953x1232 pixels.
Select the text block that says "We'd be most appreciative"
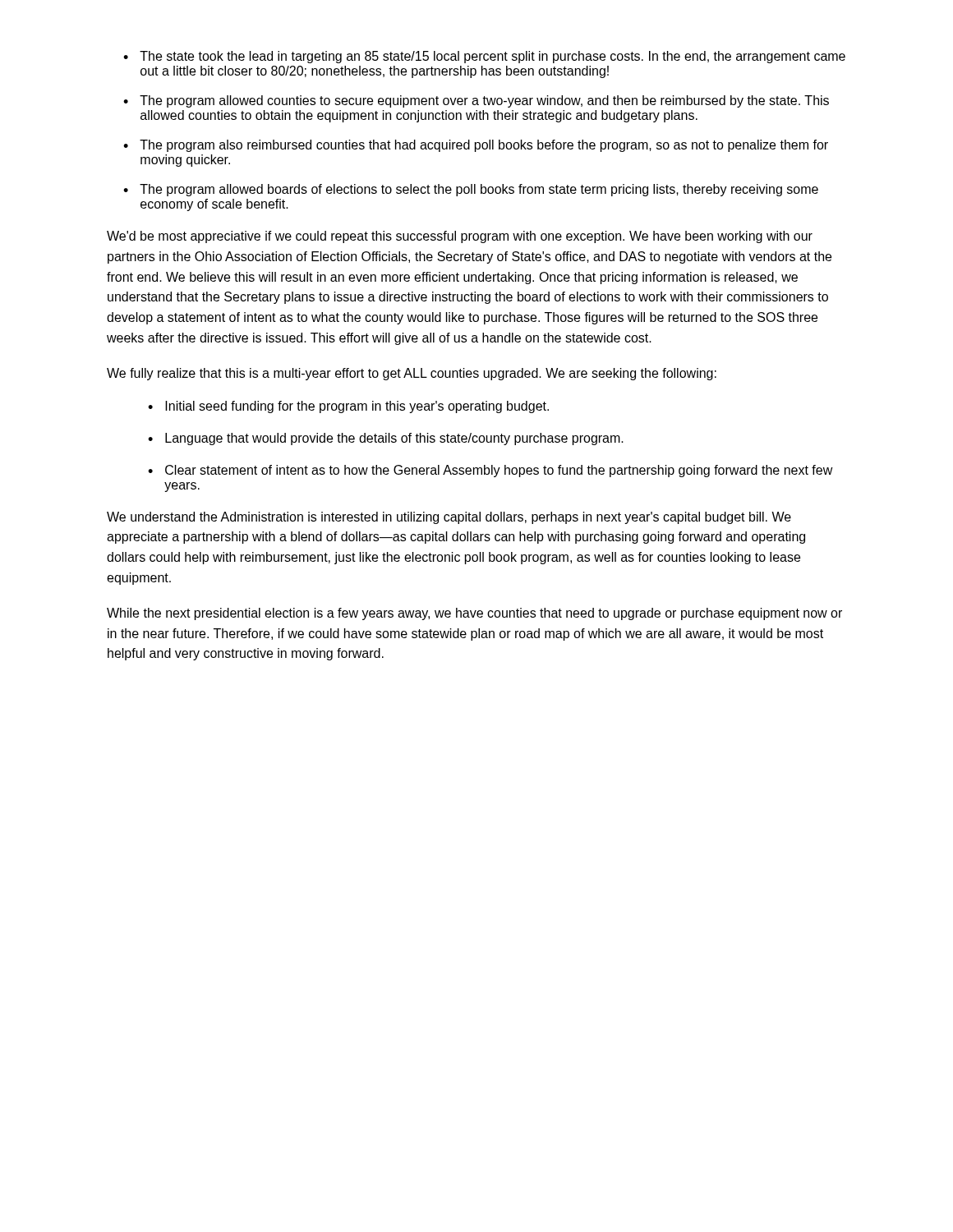[469, 287]
